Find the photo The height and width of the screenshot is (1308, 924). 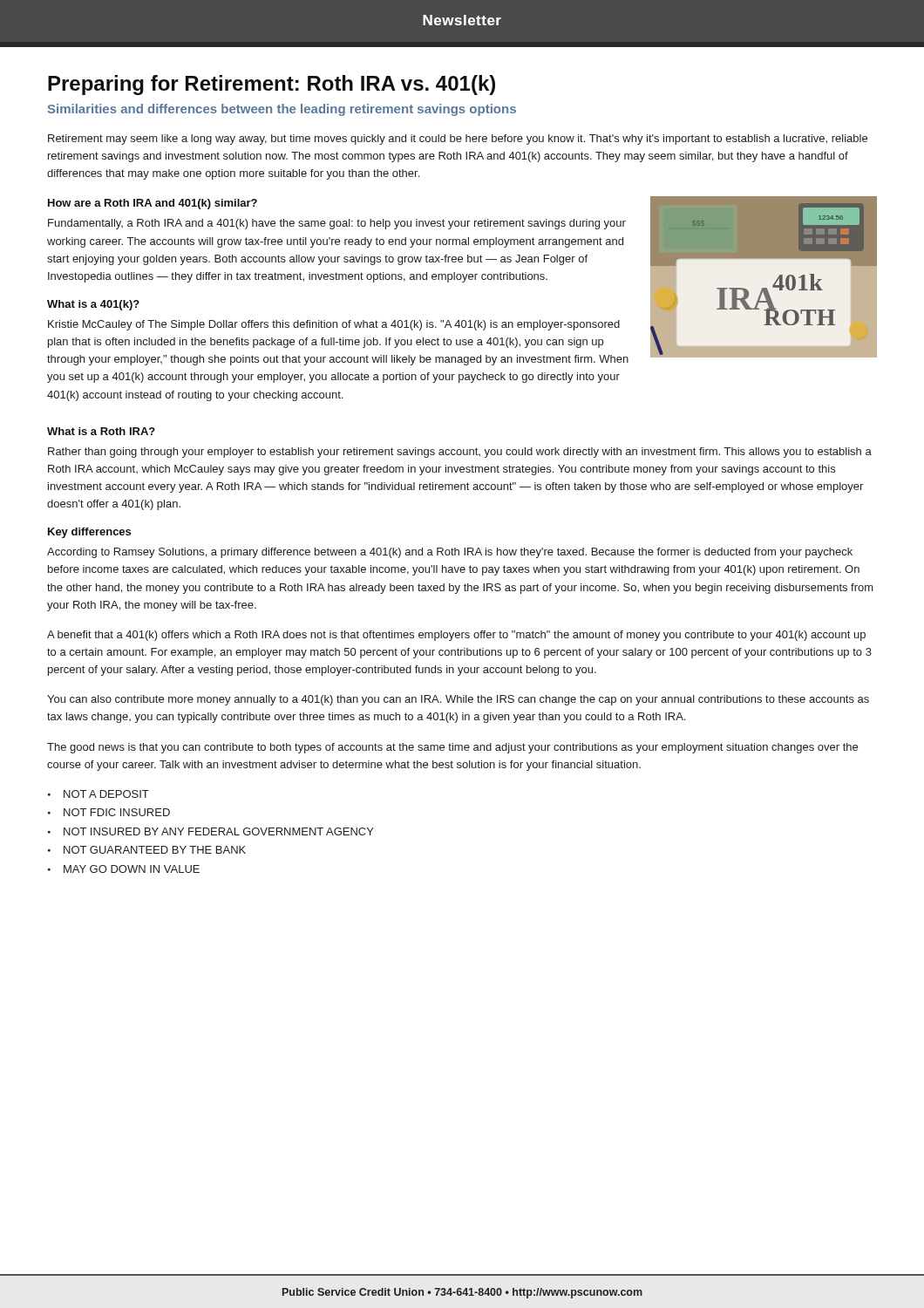[764, 279]
